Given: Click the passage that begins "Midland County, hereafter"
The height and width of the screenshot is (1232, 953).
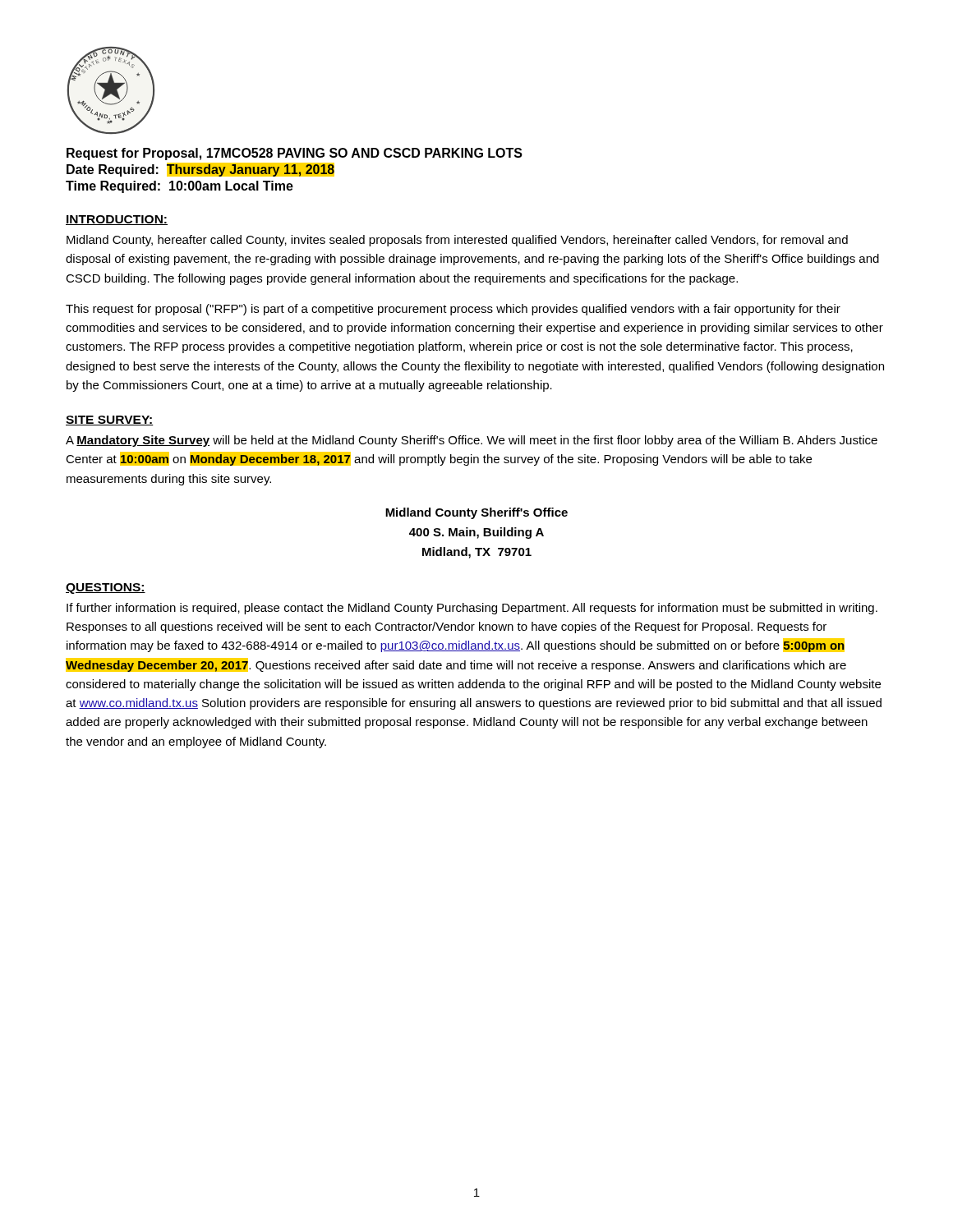Looking at the screenshot, I should click(473, 259).
